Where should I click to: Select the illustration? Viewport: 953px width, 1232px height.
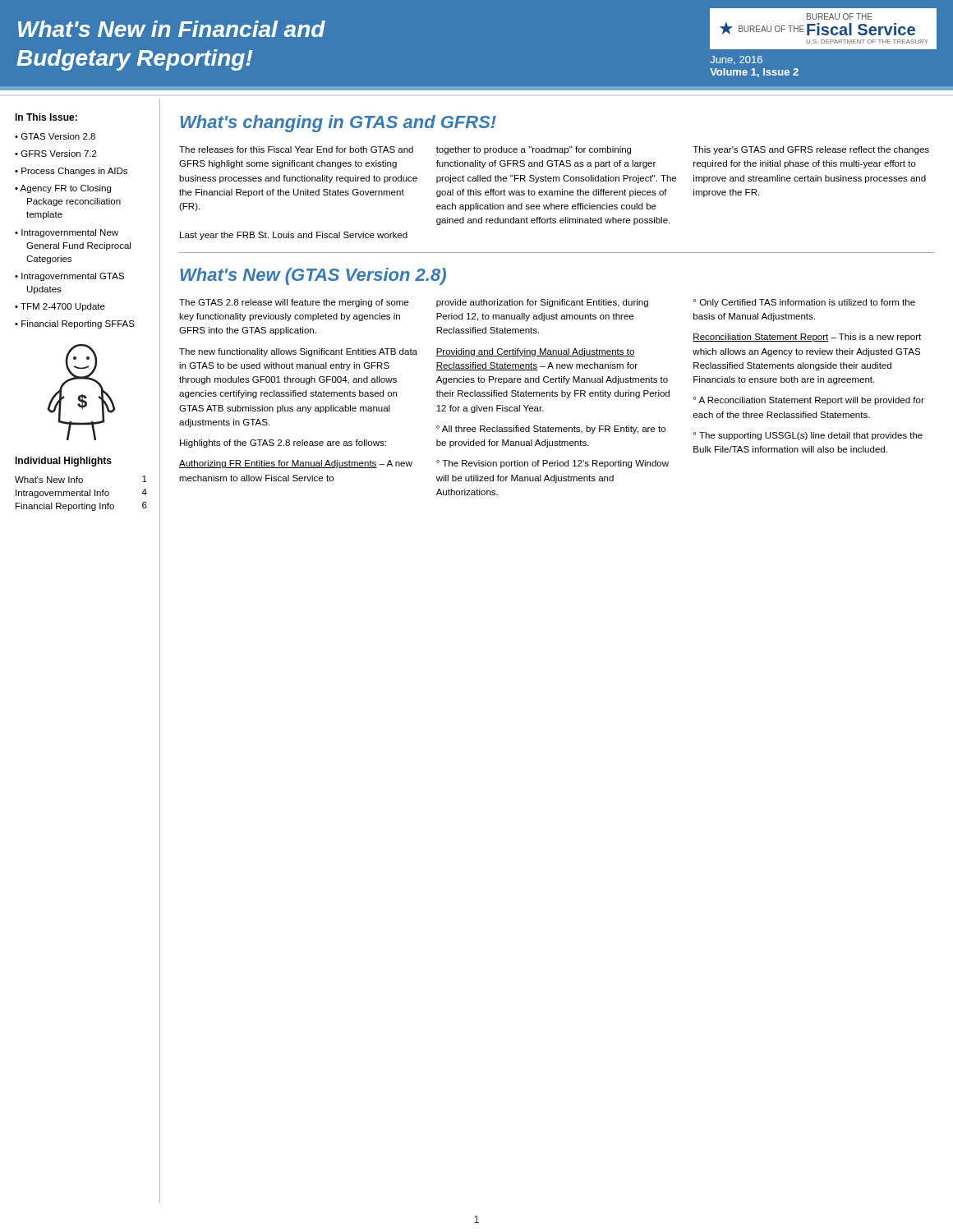click(81, 393)
